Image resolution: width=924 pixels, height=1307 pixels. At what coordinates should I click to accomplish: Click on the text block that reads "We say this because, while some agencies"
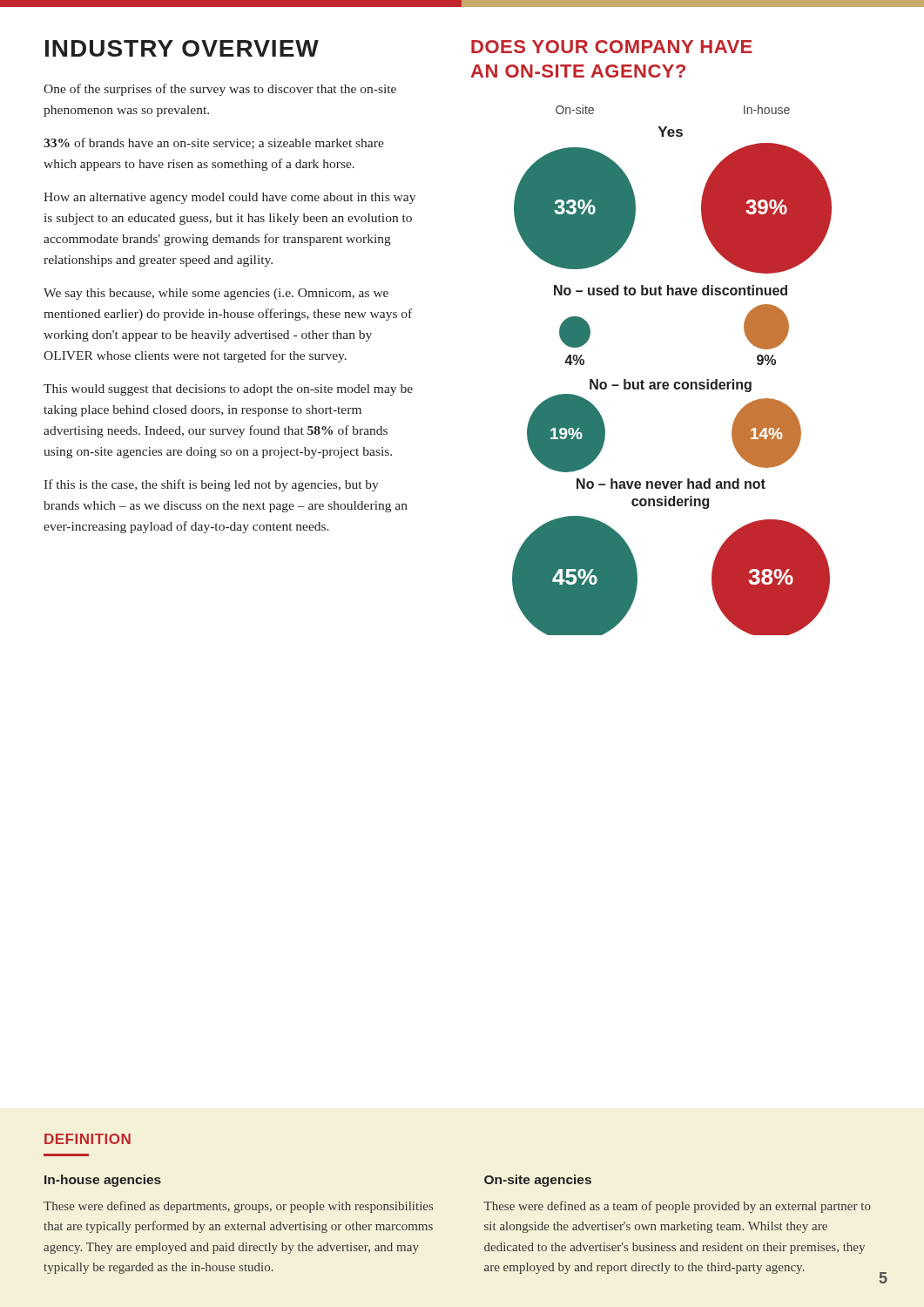coord(228,324)
